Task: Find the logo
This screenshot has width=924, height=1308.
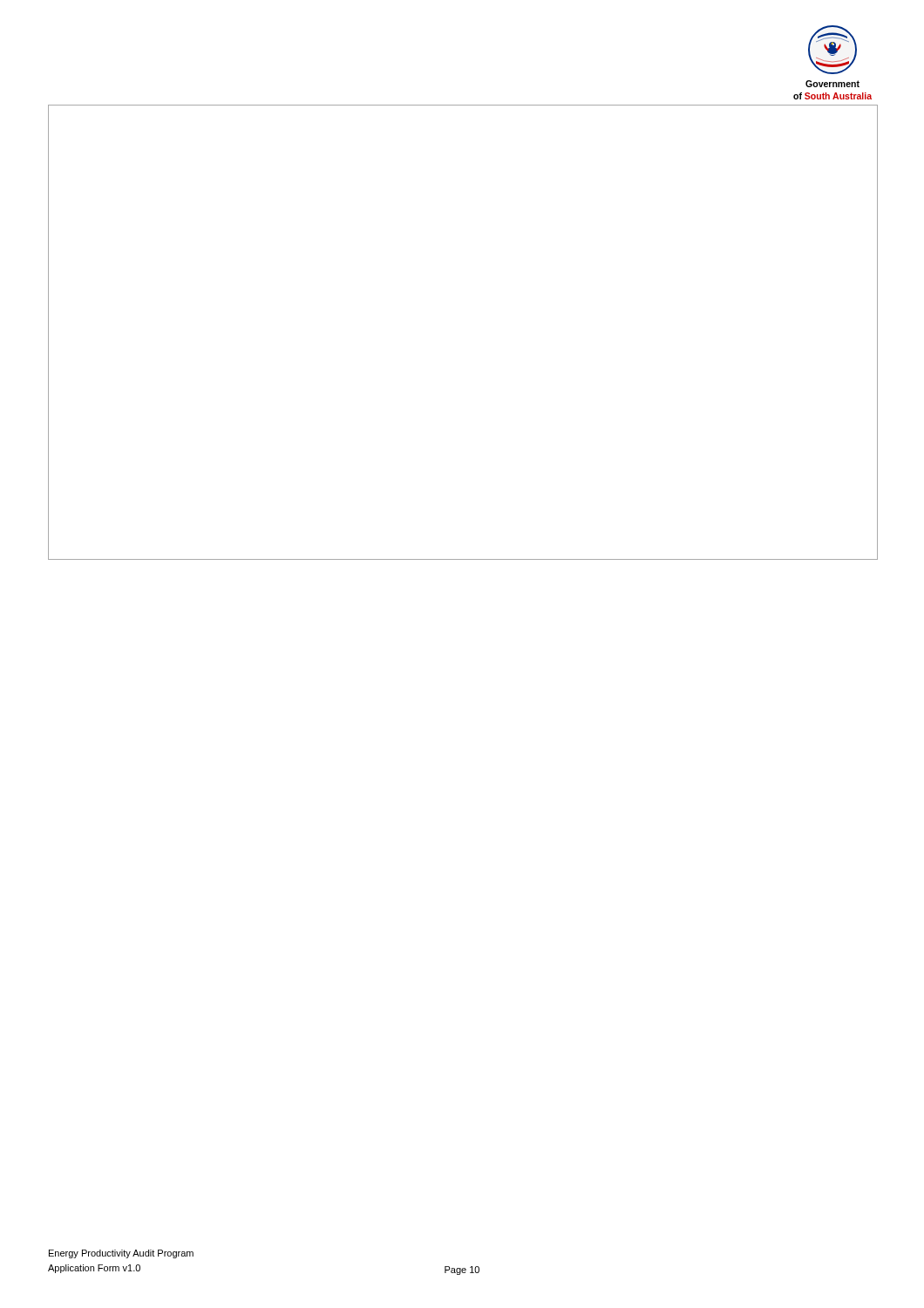Action: tap(832, 63)
